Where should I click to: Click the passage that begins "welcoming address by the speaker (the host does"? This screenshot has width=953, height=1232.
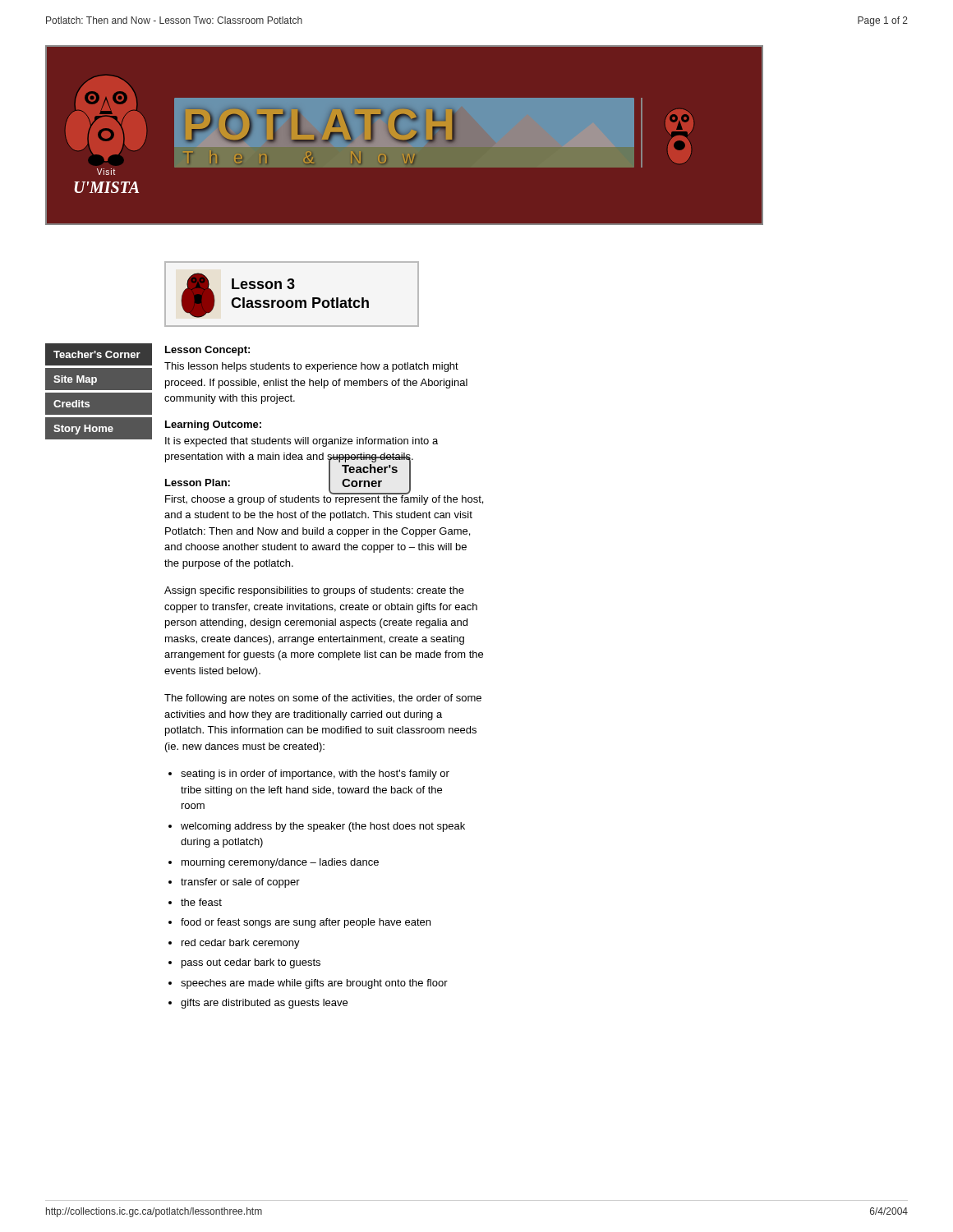[x=323, y=833]
